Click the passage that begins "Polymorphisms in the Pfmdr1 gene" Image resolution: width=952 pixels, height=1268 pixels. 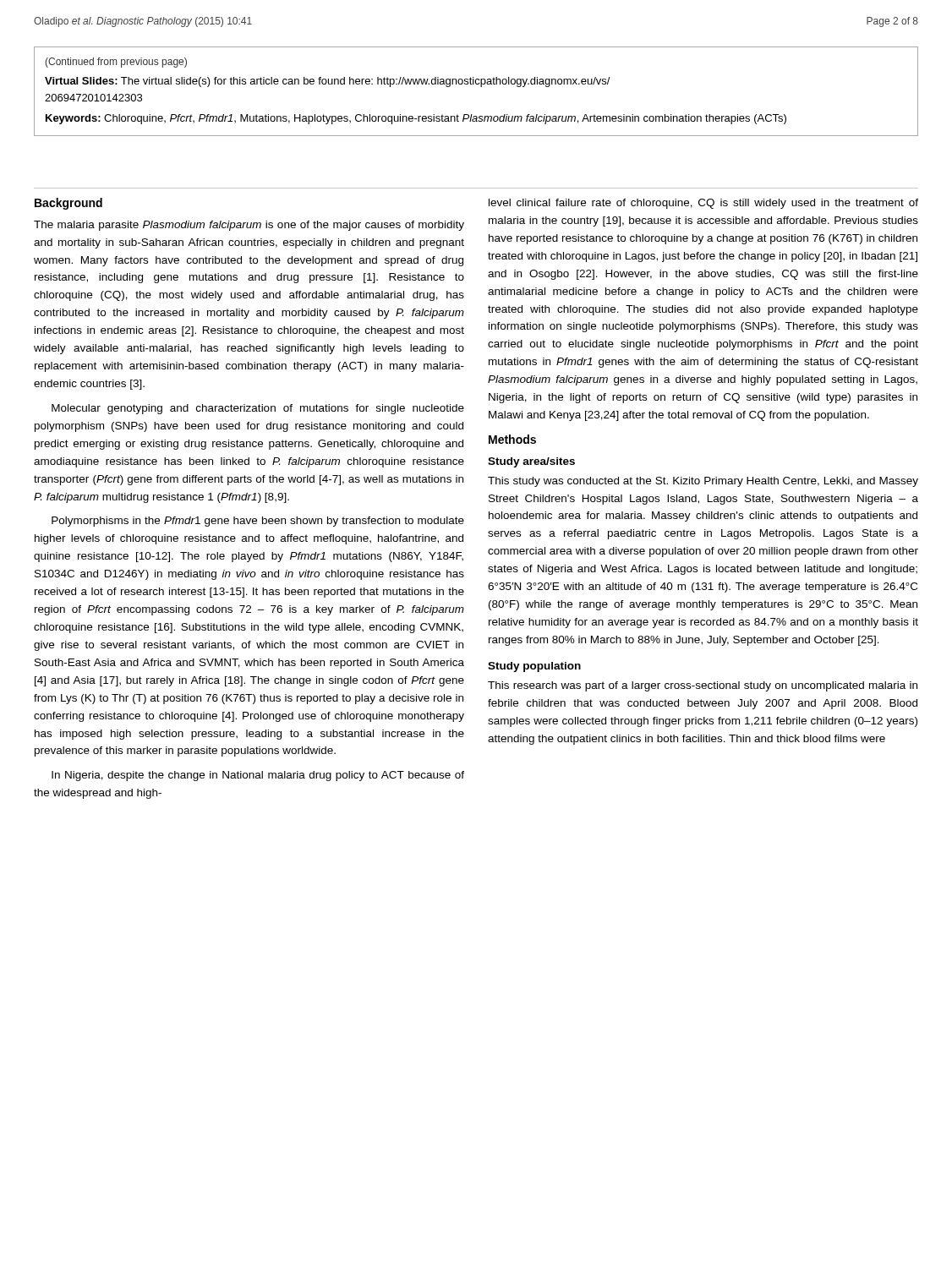(x=249, y=636)
